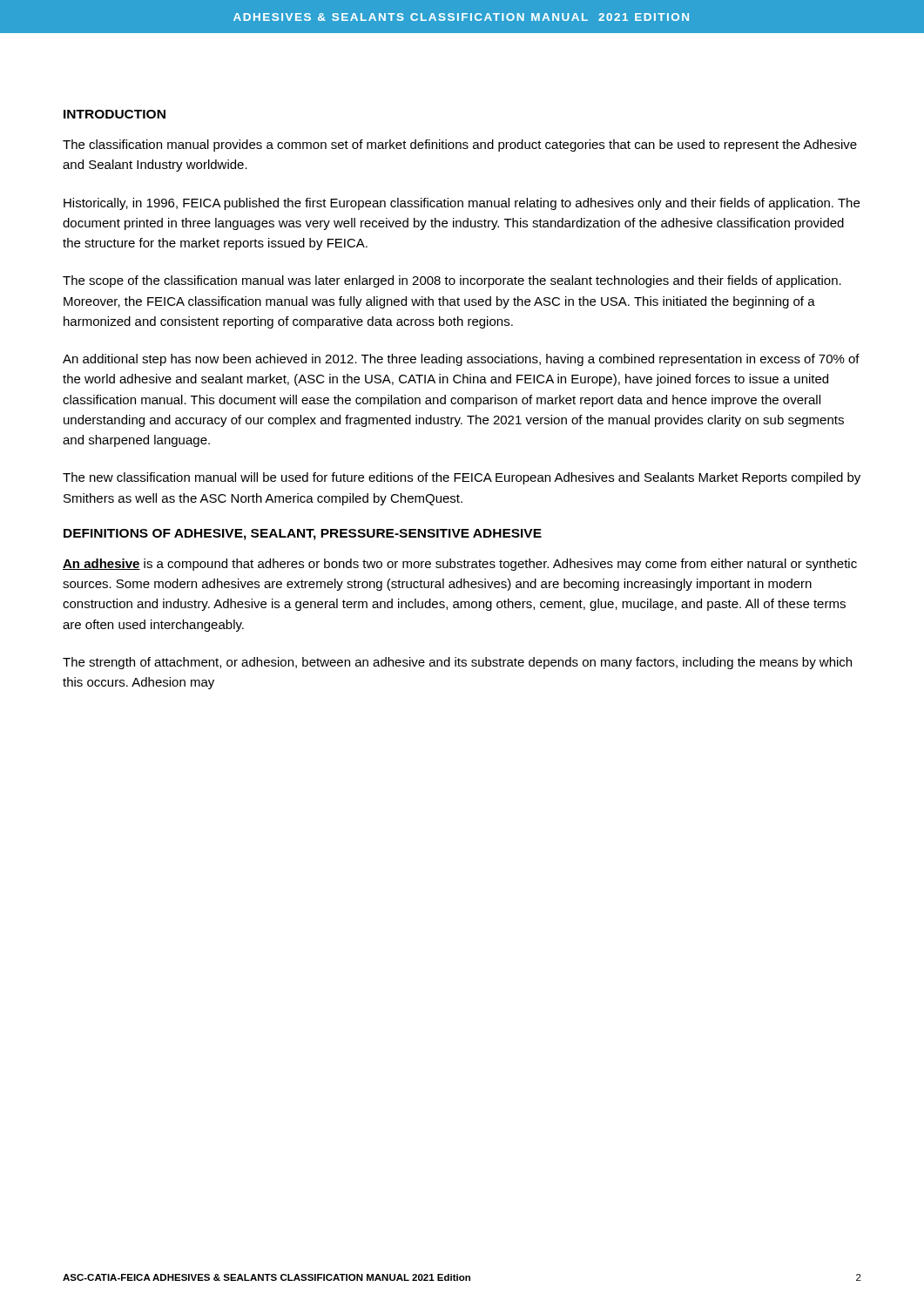Image resolution: width=924 pixels, height=1307 pixels.
Task: Click the passage that begins "The new classification manual"
Action: click(462, 487)
